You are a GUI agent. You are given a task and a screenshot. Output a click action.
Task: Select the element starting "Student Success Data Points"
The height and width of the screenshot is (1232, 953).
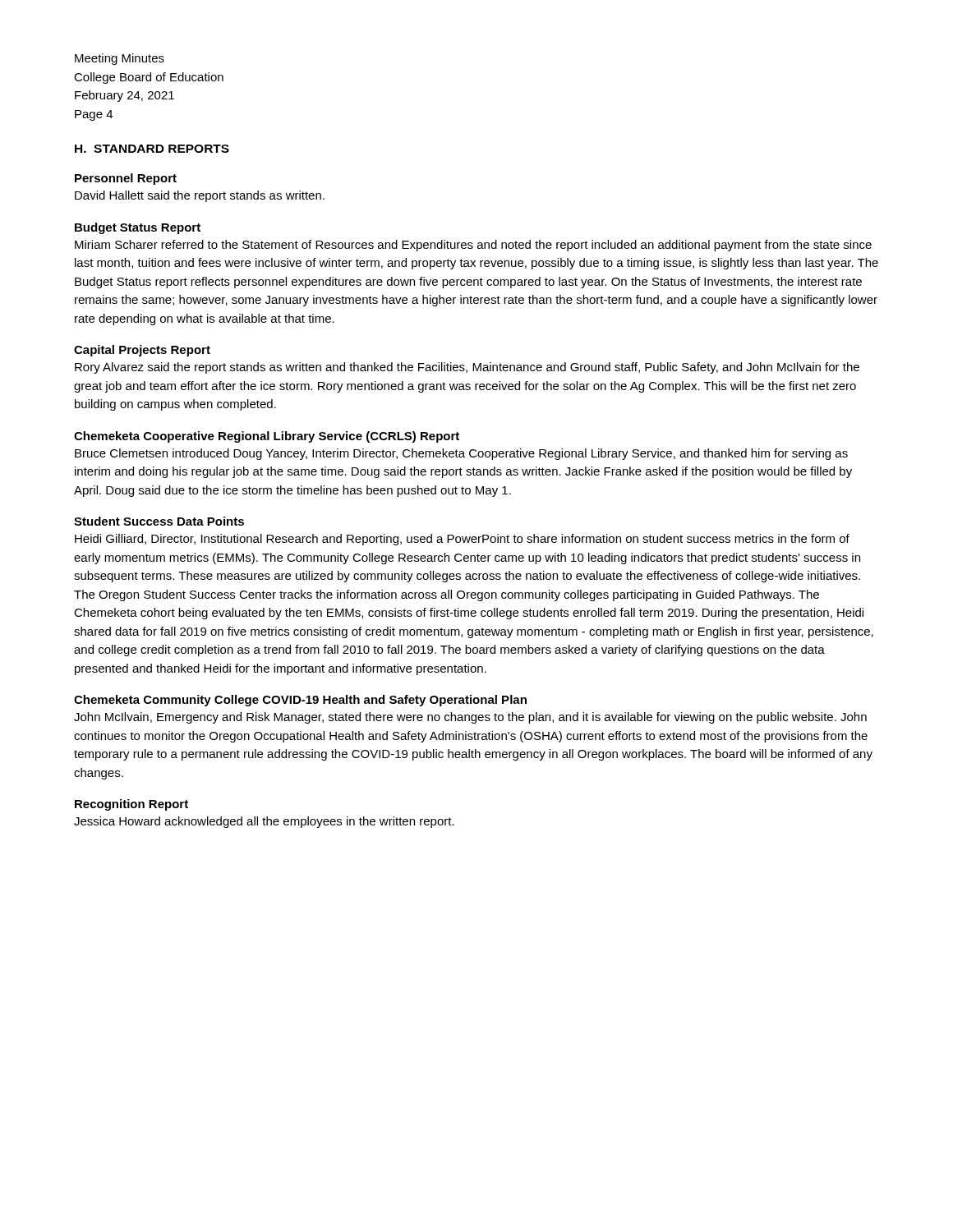tap(159, 521)
